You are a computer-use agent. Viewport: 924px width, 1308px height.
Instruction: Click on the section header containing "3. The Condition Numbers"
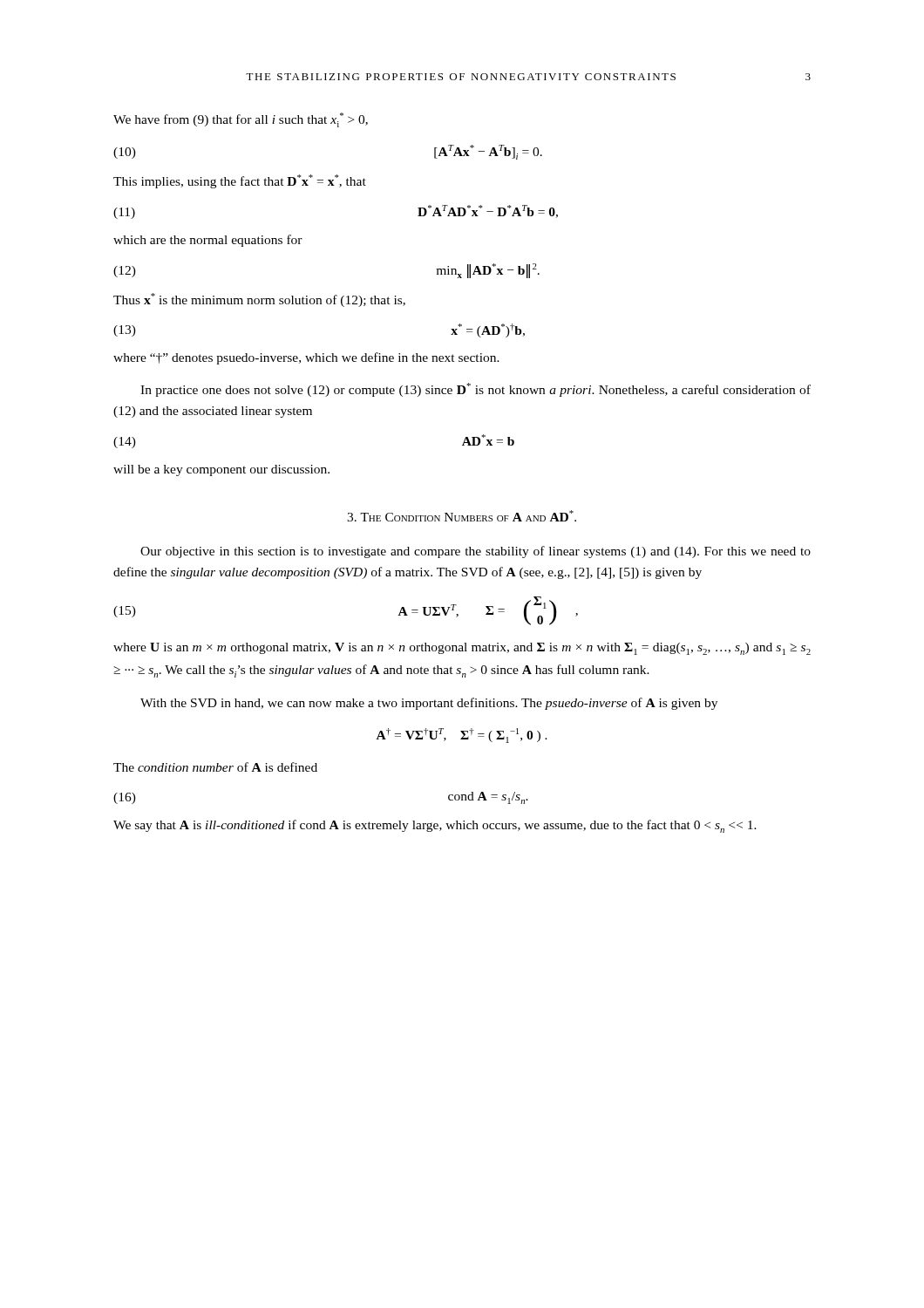pos(462,515)
